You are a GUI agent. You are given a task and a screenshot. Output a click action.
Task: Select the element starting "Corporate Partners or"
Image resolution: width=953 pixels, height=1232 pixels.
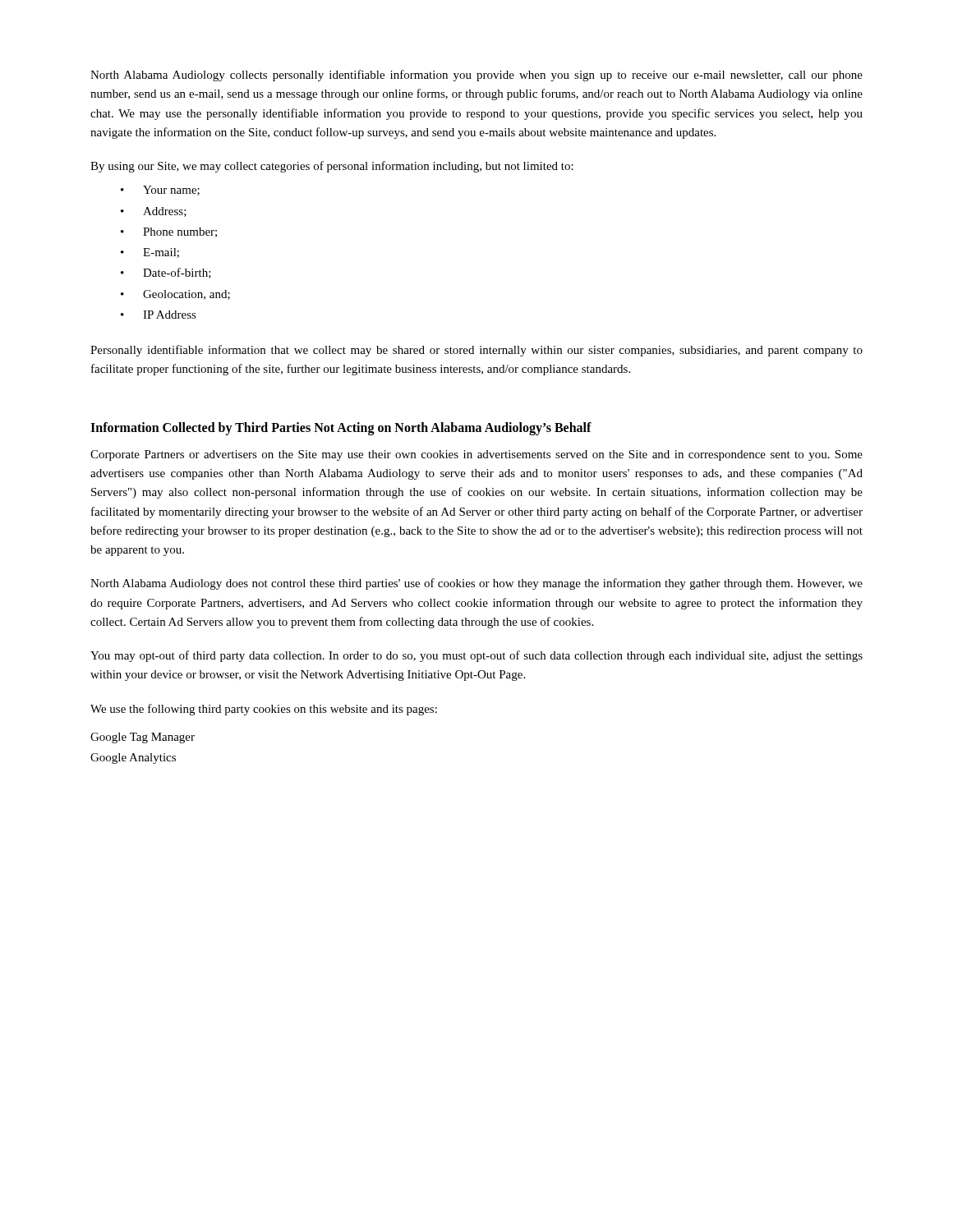pos(476,502)
